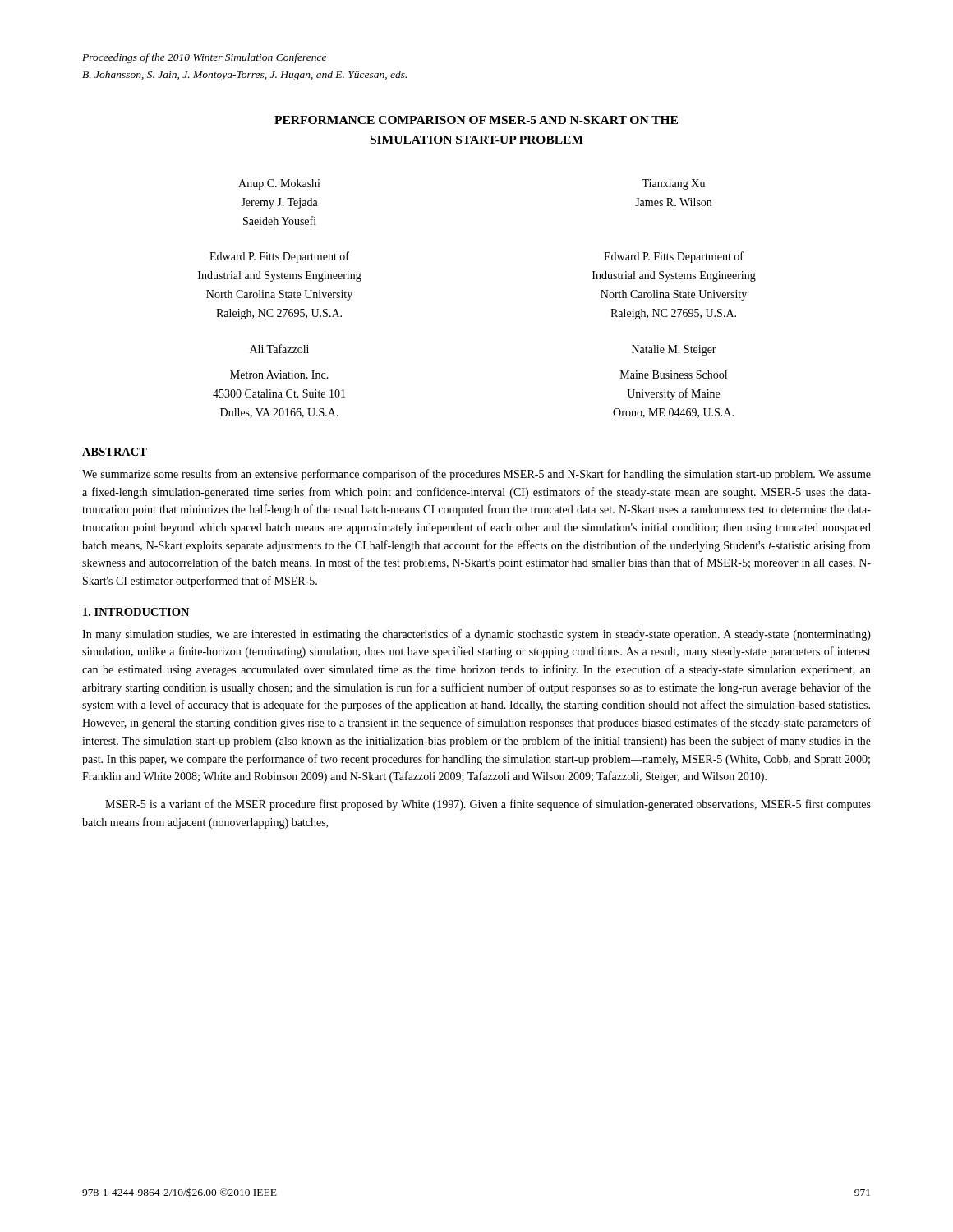This screenshot has width=953, height=1232.
Task: Select the text that reads "Ali Tafazzoli"
Action: (x=279, y=349)
